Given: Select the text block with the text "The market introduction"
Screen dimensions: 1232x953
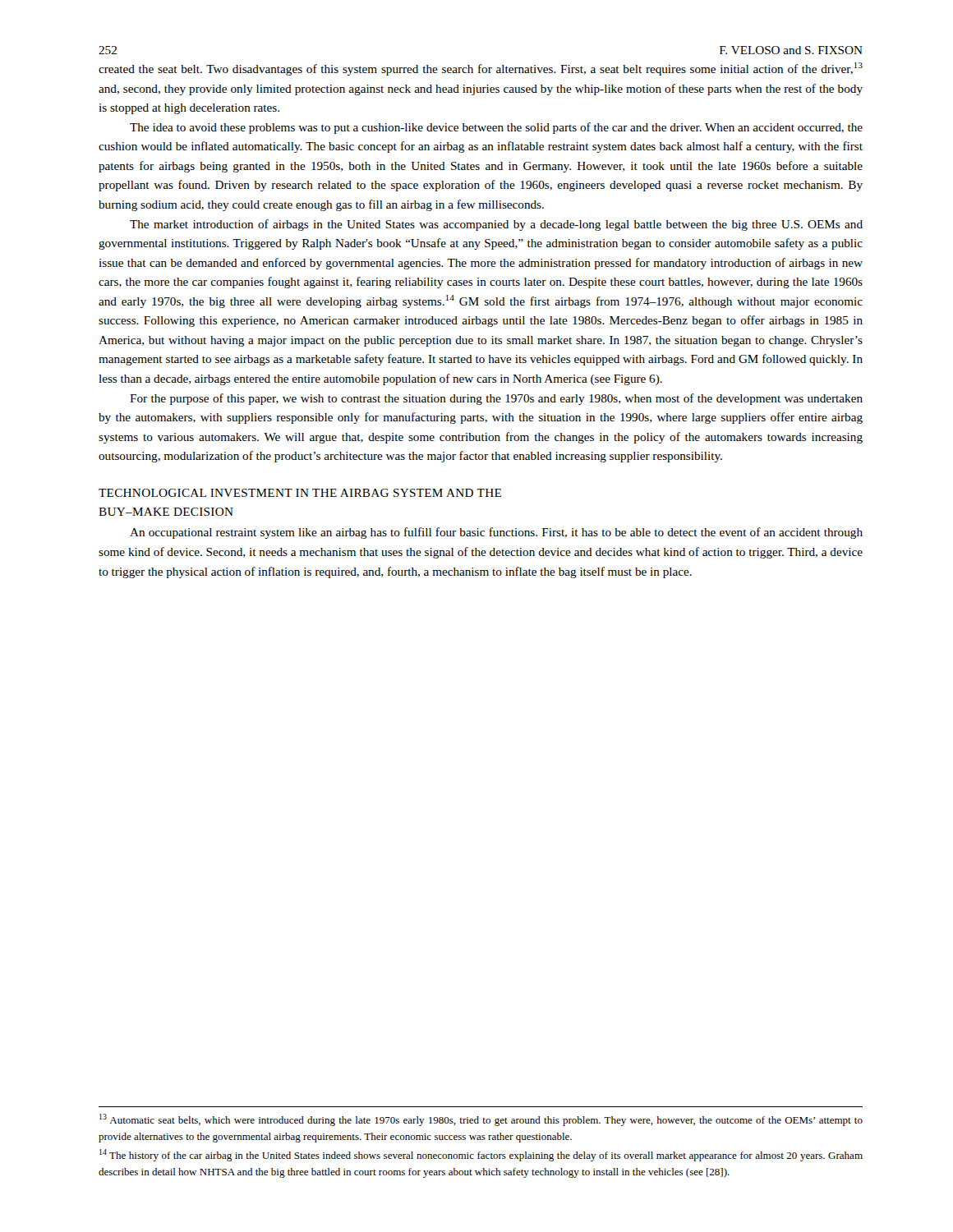Looking at the screenshot, I should (481, 301).
